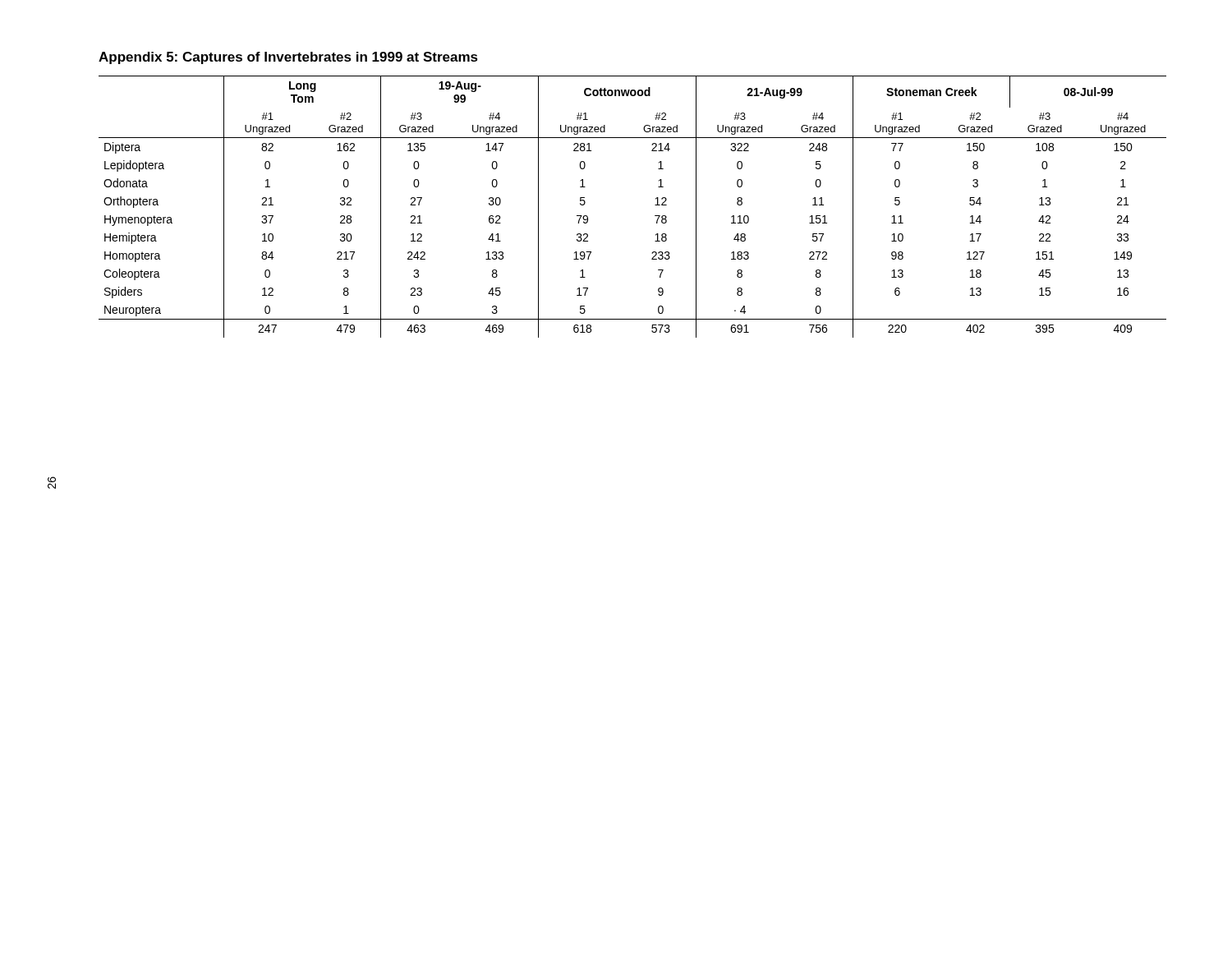The image size is (1232, 953).
Task: Locate the table with the text "#2 Grazed"
Action: (x=632, y=207)
